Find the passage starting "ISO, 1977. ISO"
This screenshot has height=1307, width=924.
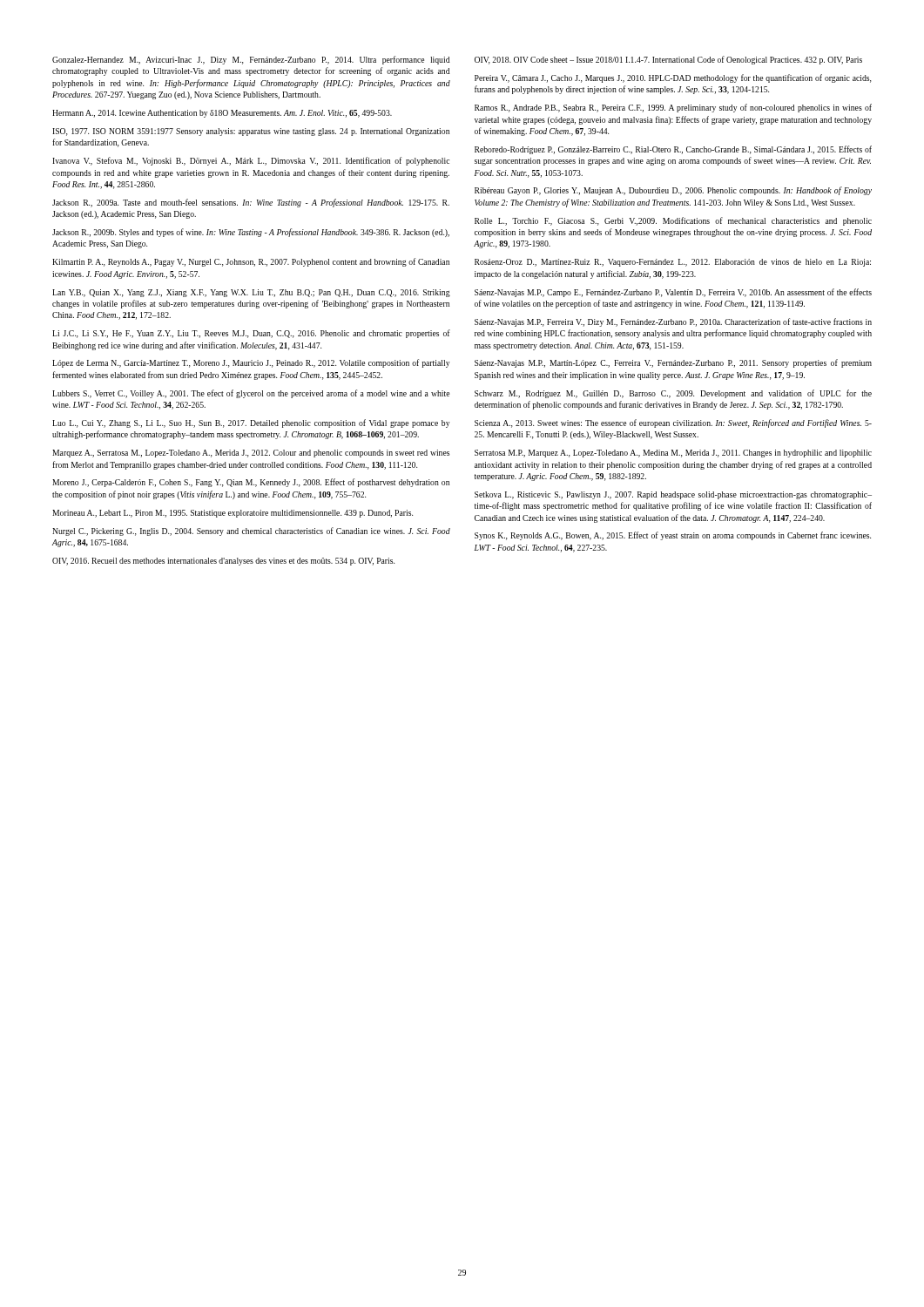click(251, 137)
